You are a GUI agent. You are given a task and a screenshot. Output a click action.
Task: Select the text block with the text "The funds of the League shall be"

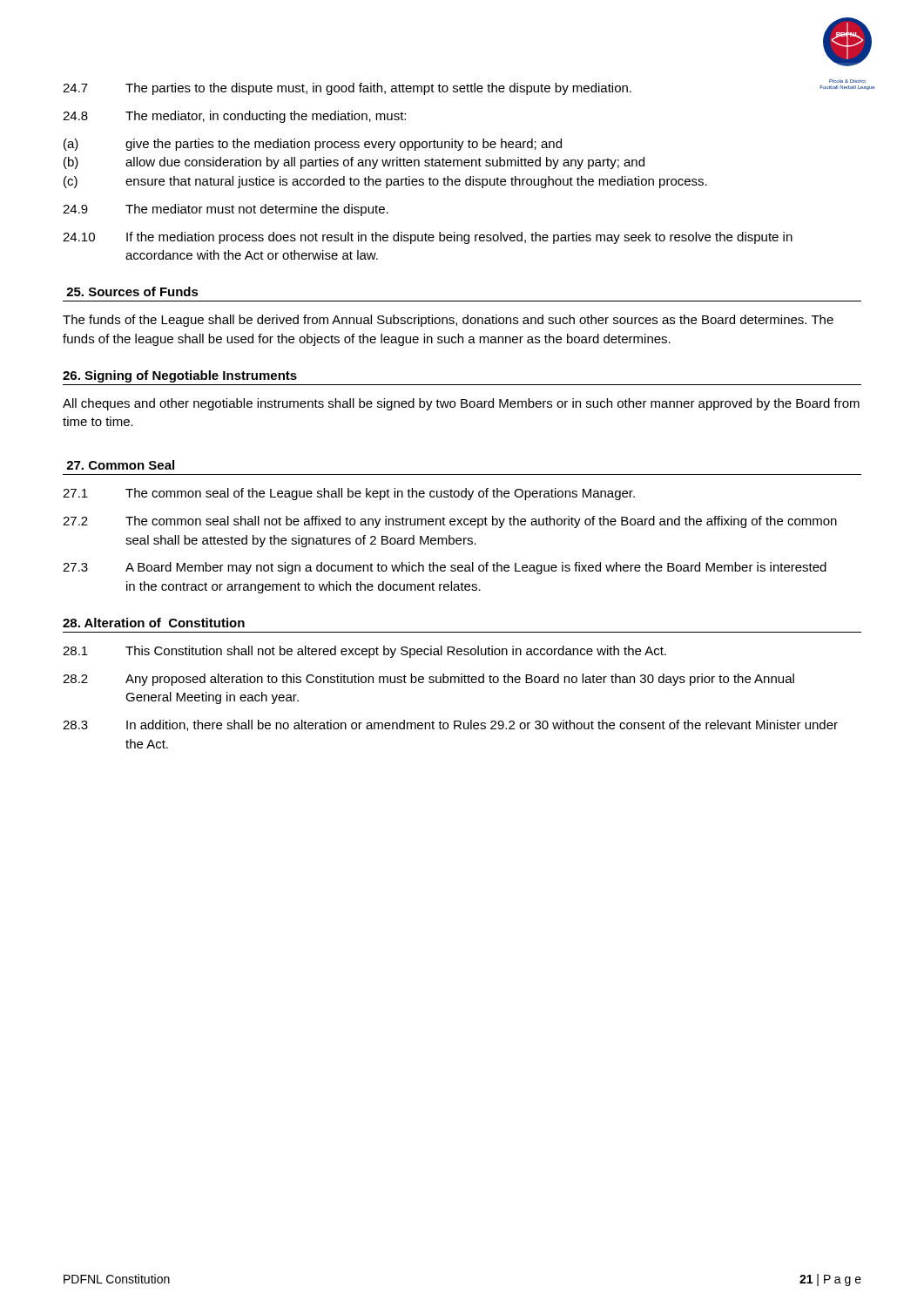coord(448,329)
